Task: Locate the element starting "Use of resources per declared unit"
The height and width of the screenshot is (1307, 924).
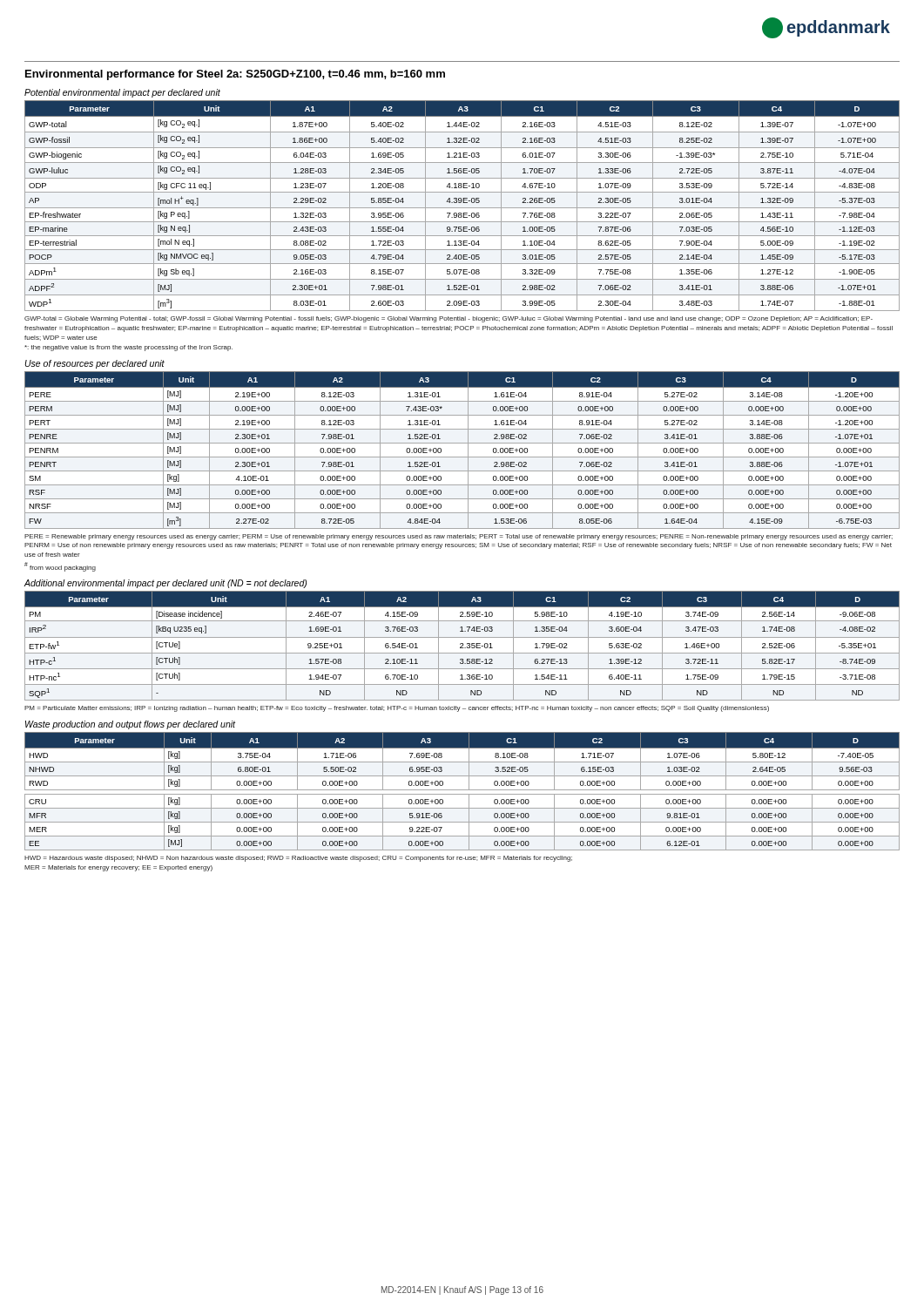Action: click(94, 363)
